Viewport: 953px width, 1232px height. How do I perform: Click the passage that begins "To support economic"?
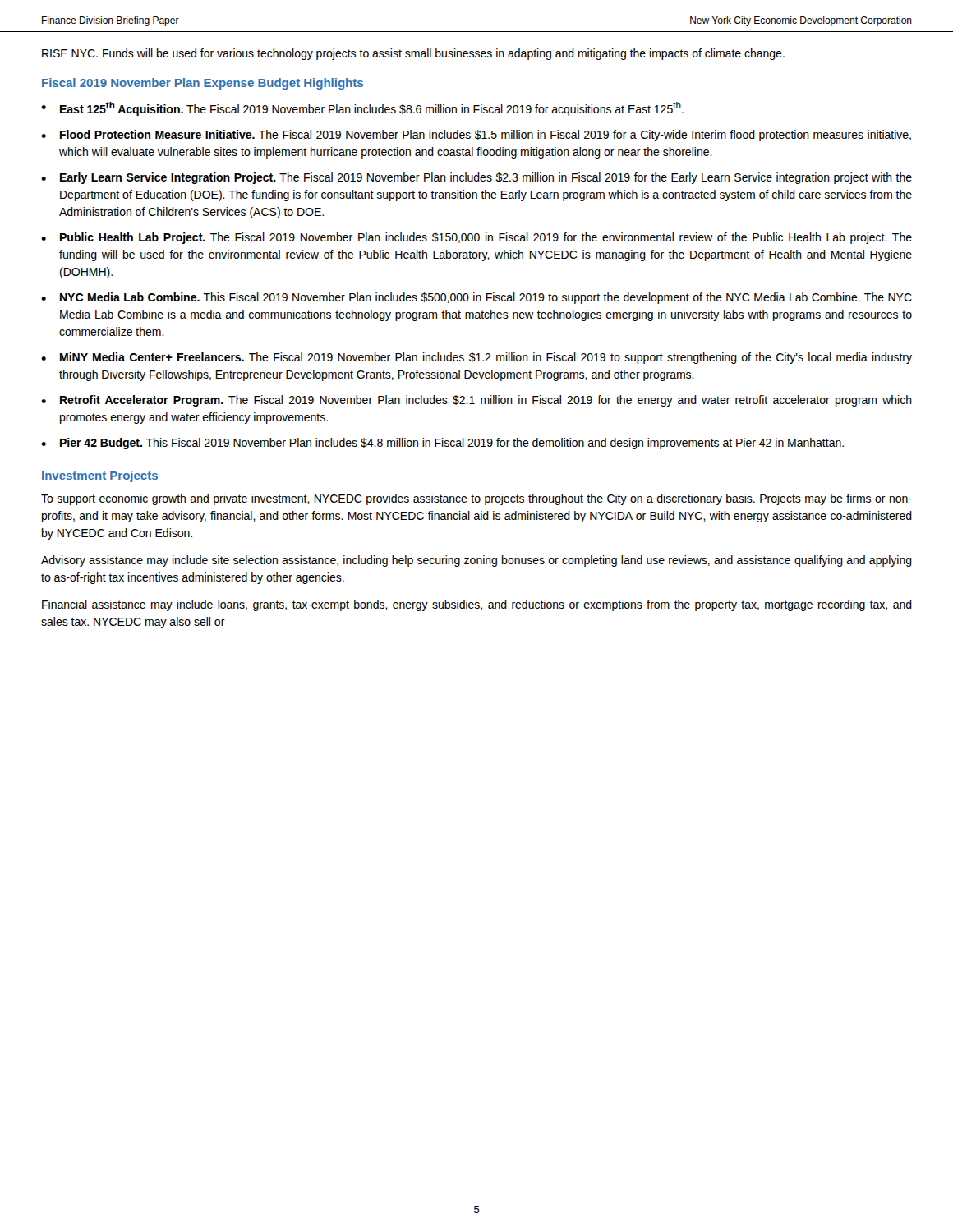click(476, 516)
